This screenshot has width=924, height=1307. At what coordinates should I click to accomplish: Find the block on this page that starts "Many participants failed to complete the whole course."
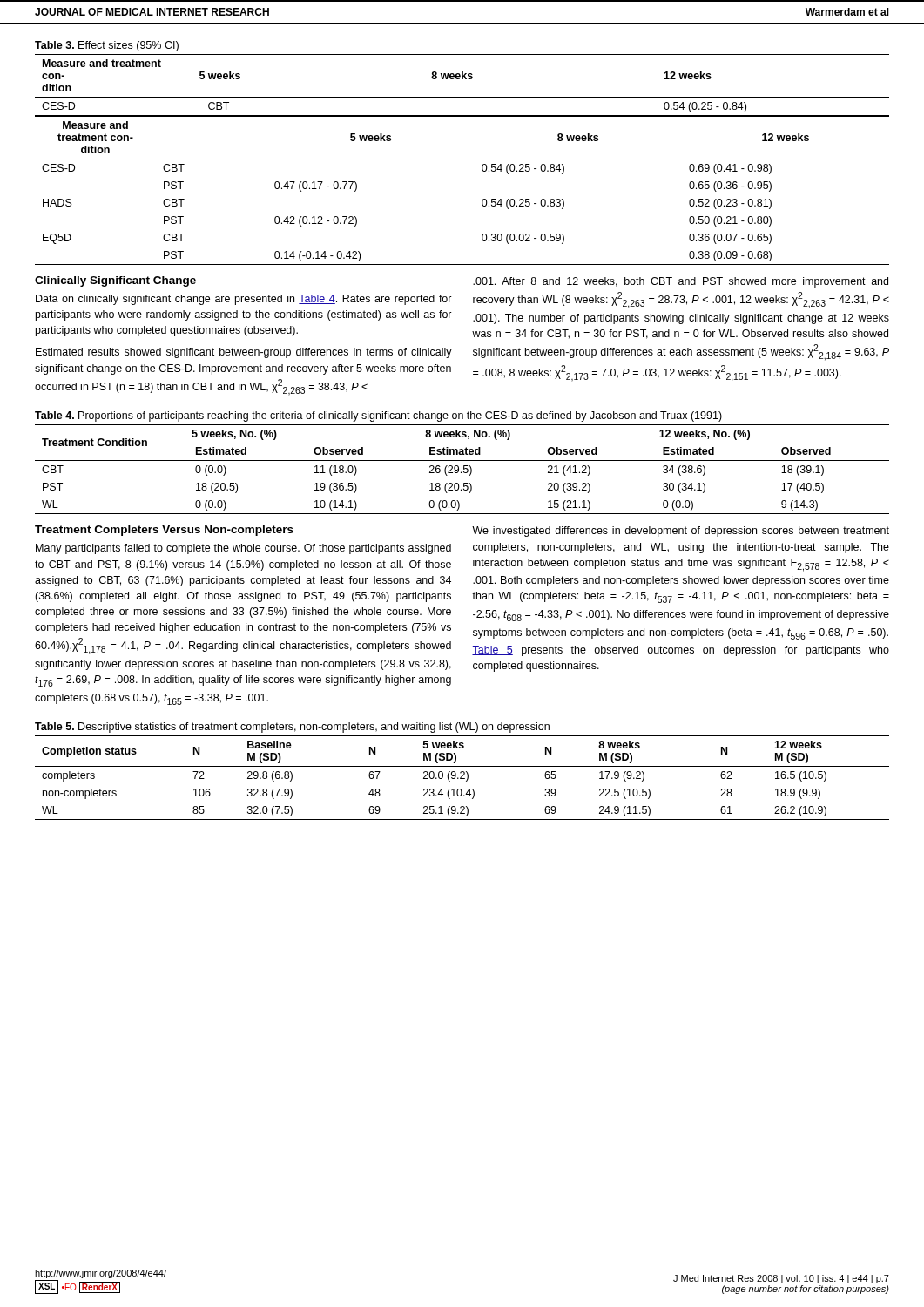(x=243, y=624)
